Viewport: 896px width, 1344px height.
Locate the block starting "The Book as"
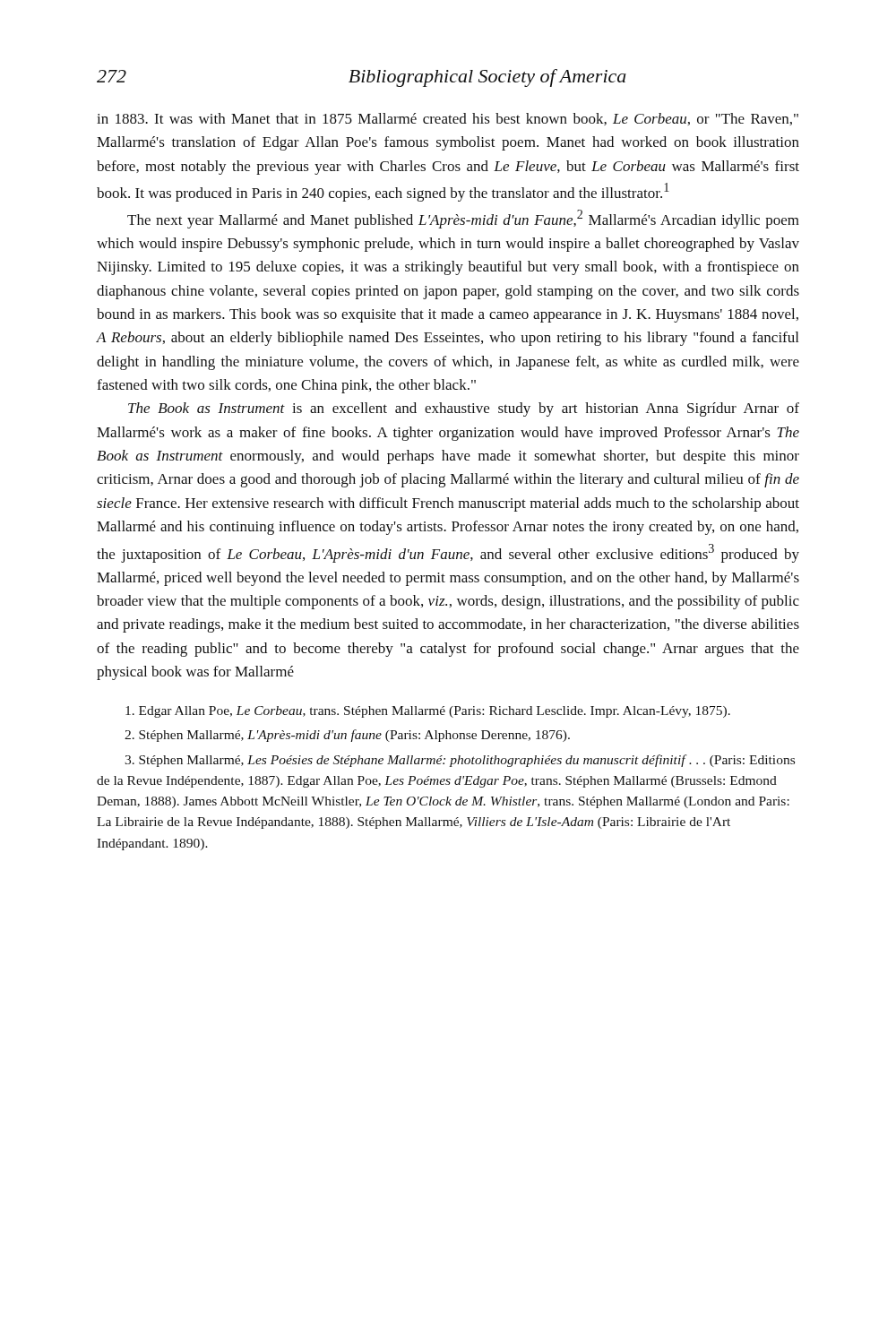tap(448, 541)
